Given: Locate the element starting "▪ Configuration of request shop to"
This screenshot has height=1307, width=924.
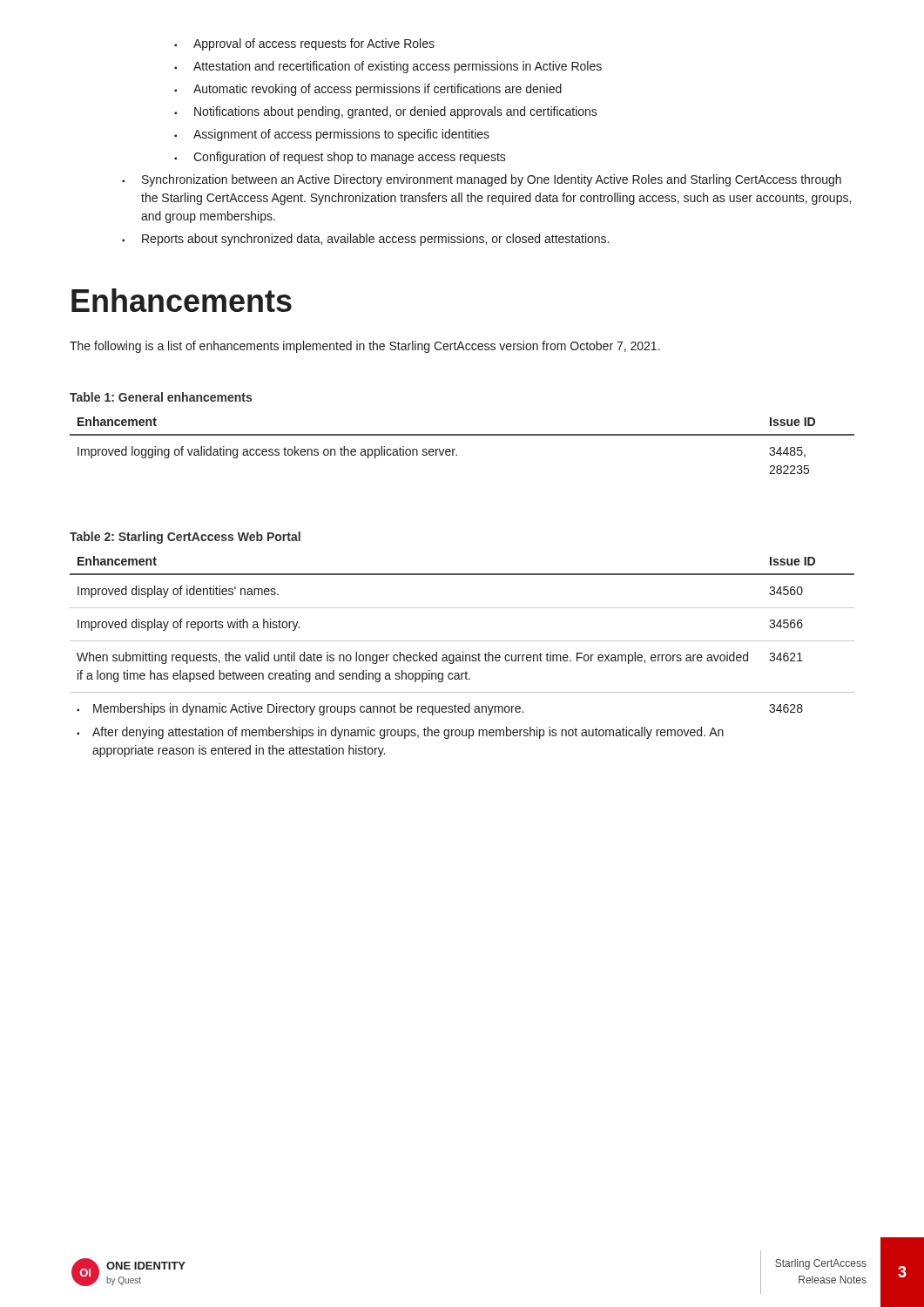Looking at the screenshot, I should tap(514, 157).
